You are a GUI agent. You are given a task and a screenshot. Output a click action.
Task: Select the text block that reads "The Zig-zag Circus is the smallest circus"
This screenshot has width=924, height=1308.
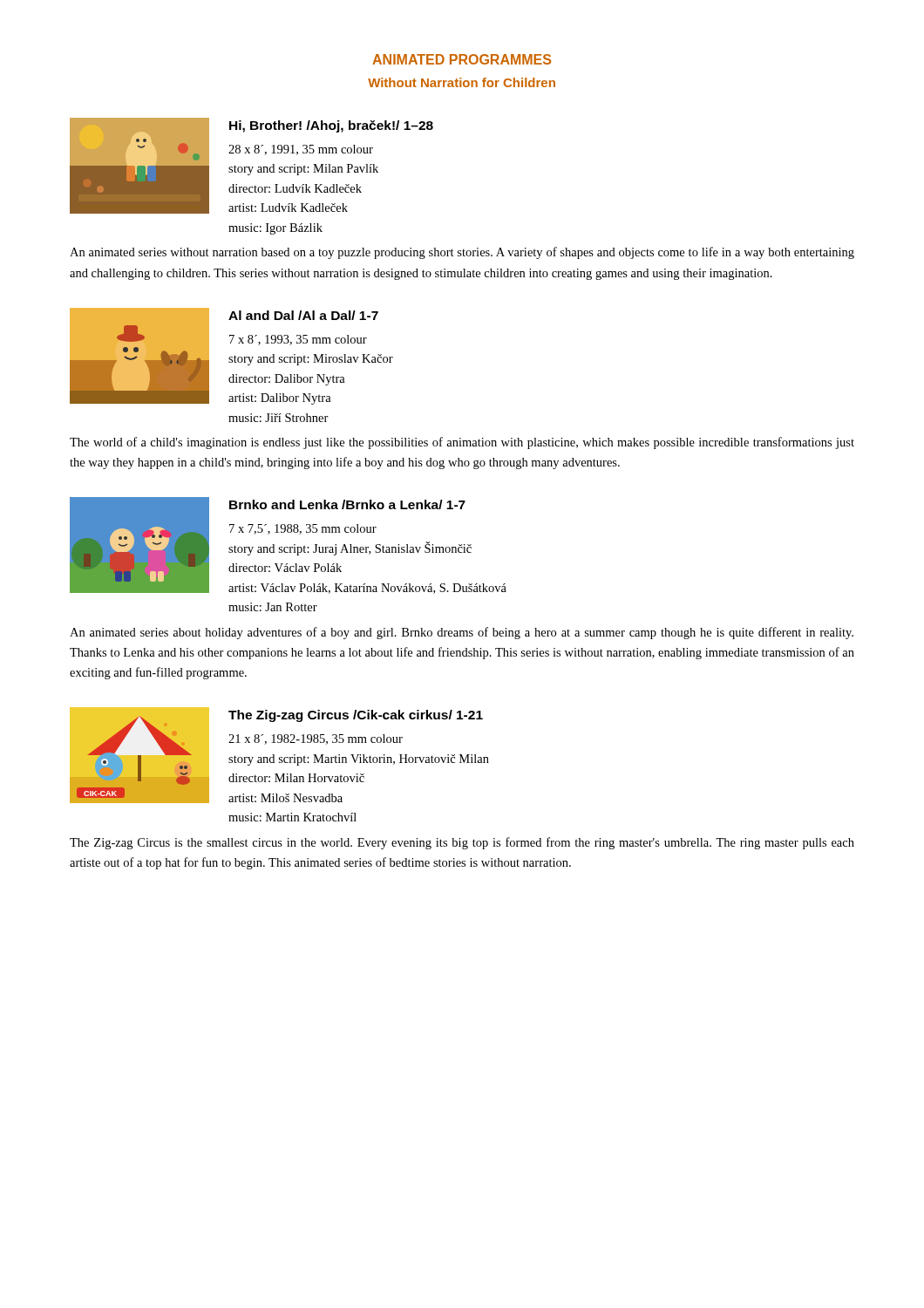[462, 852]
